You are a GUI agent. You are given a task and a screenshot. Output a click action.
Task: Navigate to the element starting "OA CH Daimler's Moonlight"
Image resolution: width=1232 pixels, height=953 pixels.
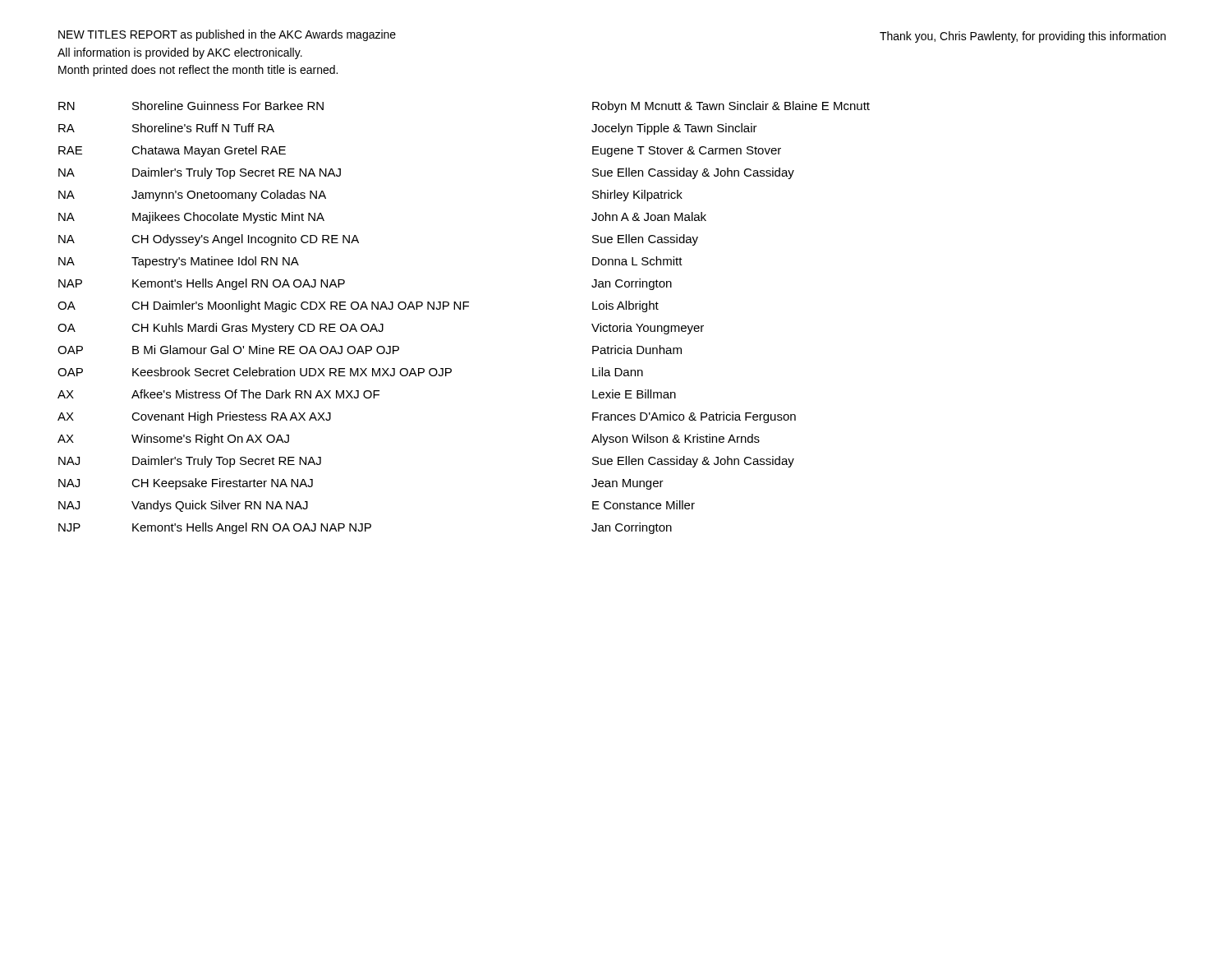tap(616, 305)
